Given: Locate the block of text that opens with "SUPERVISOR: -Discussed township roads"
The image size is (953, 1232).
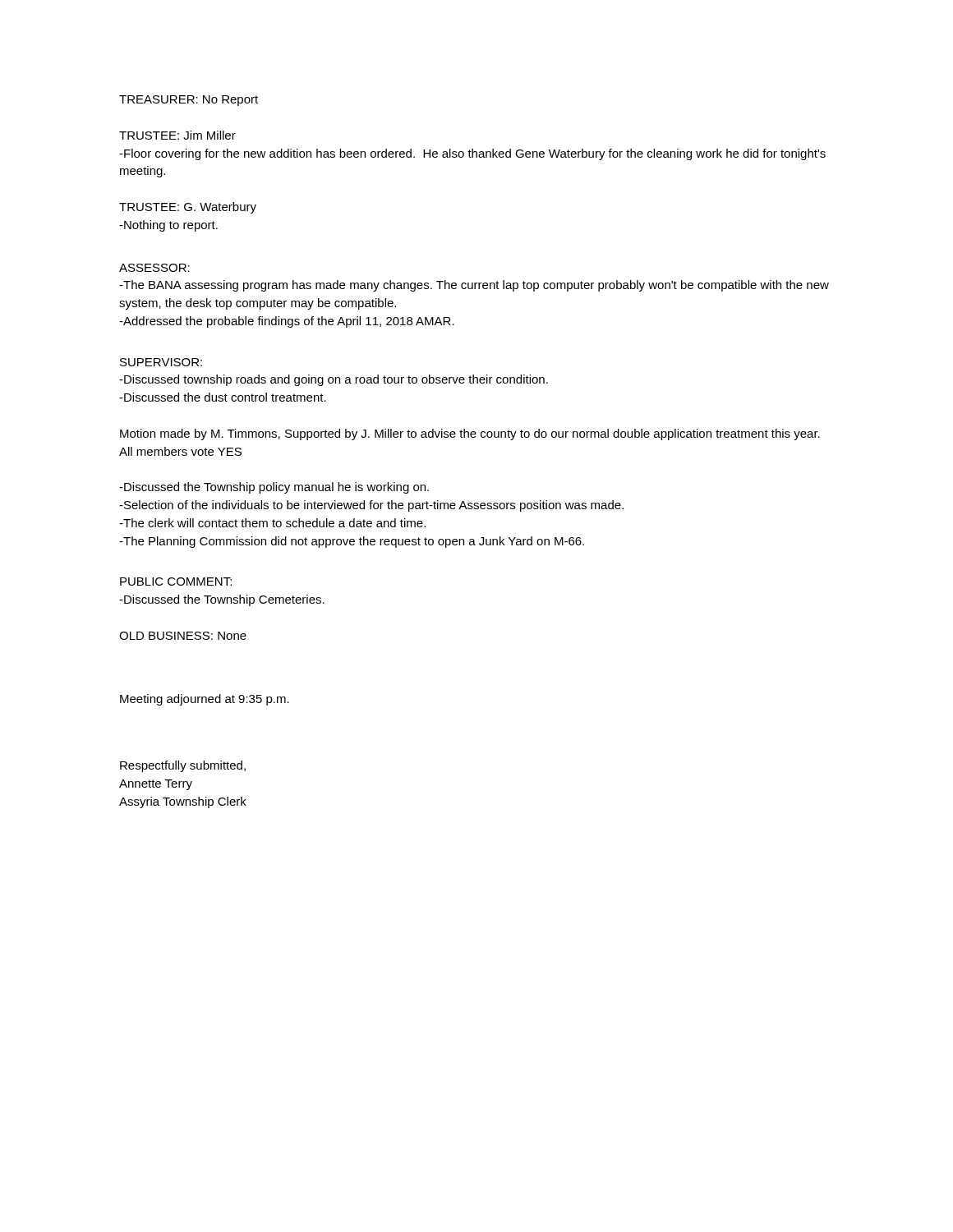Looking at the screenshot, I should (334, 379).
